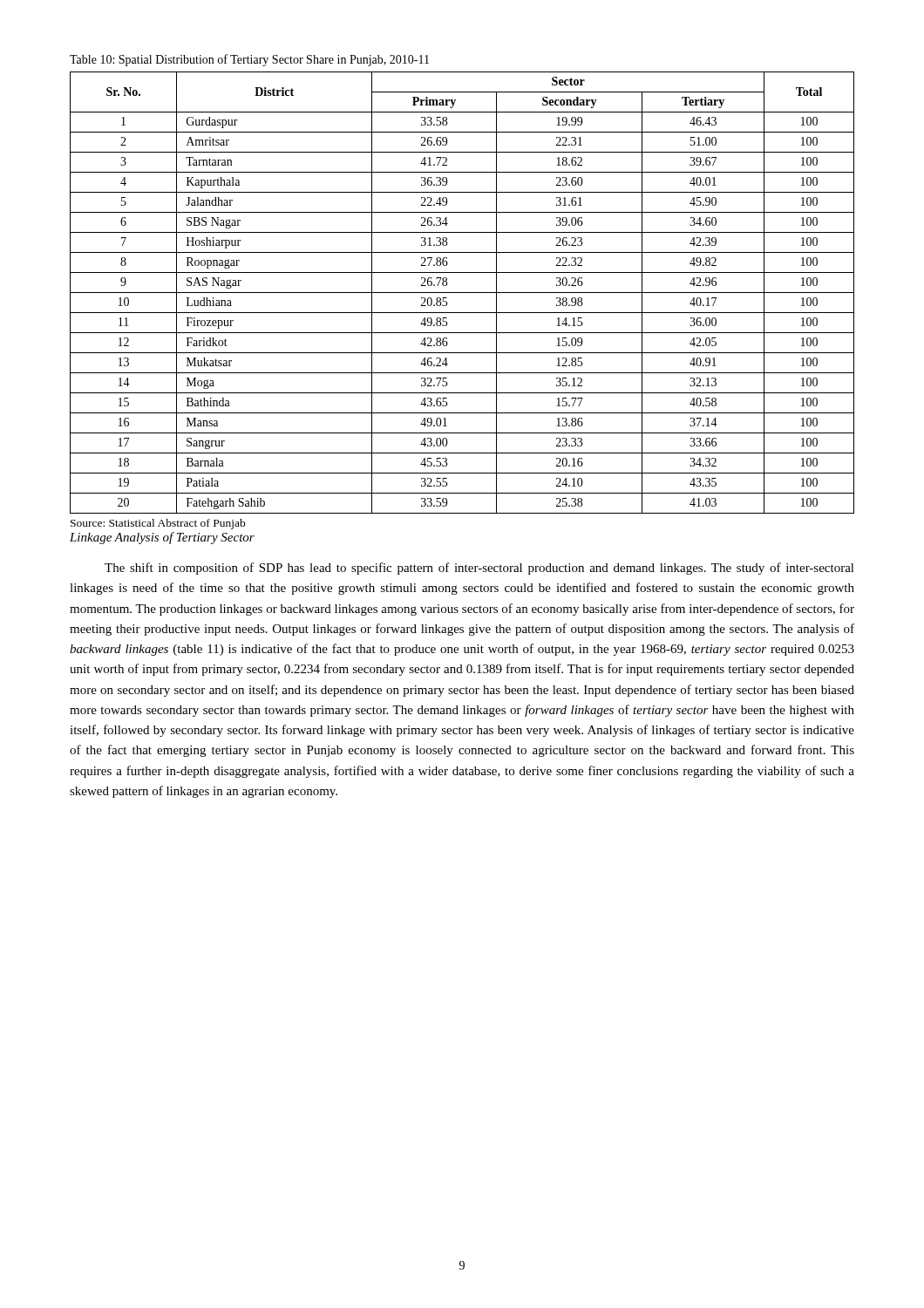Locate the passage starting "Linkage Analysis of Tertiary Sector"
924x1308 pixels.
pyautogui.click(x=162, y=537)
